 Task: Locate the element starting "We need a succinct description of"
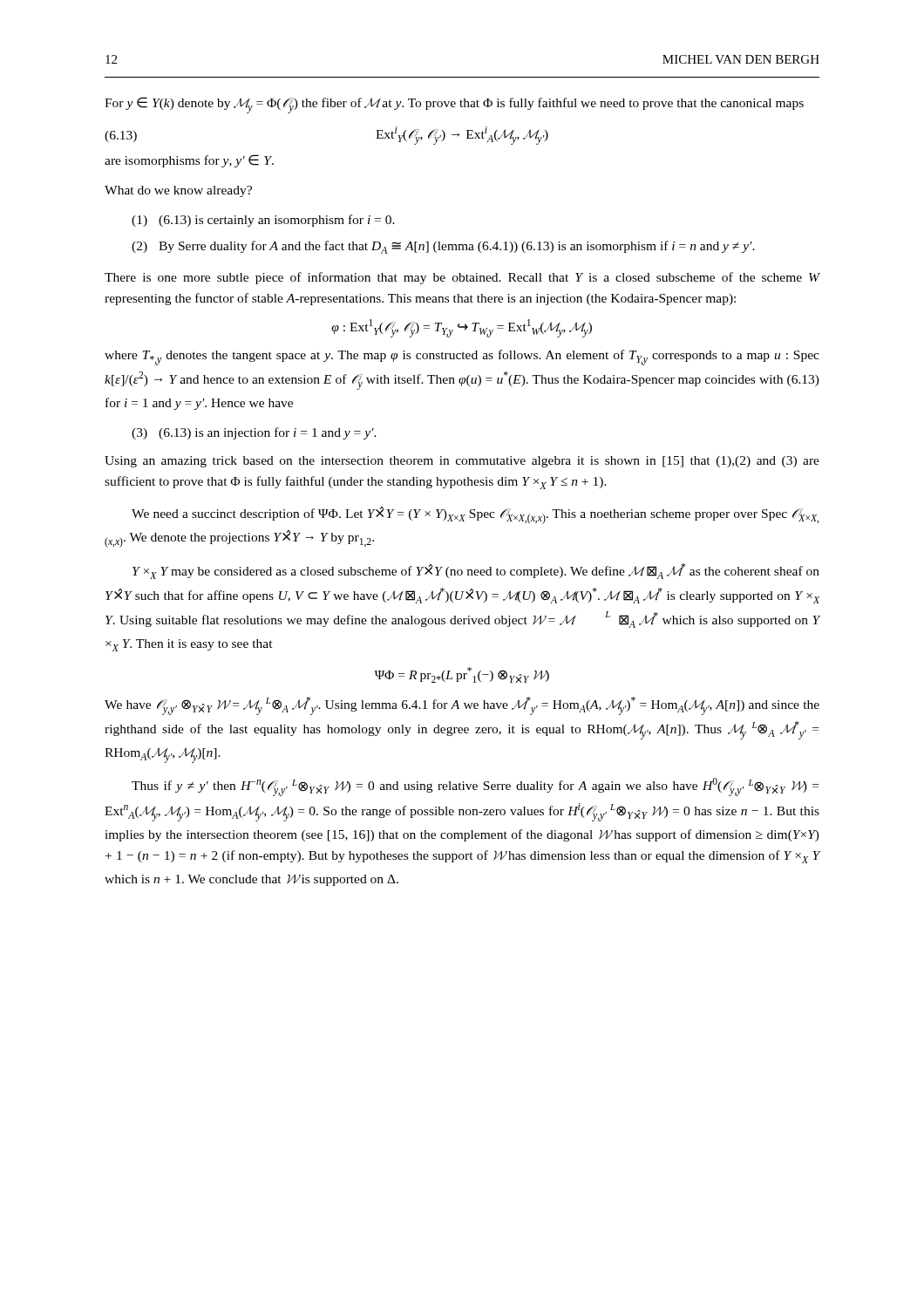point(462,527)
